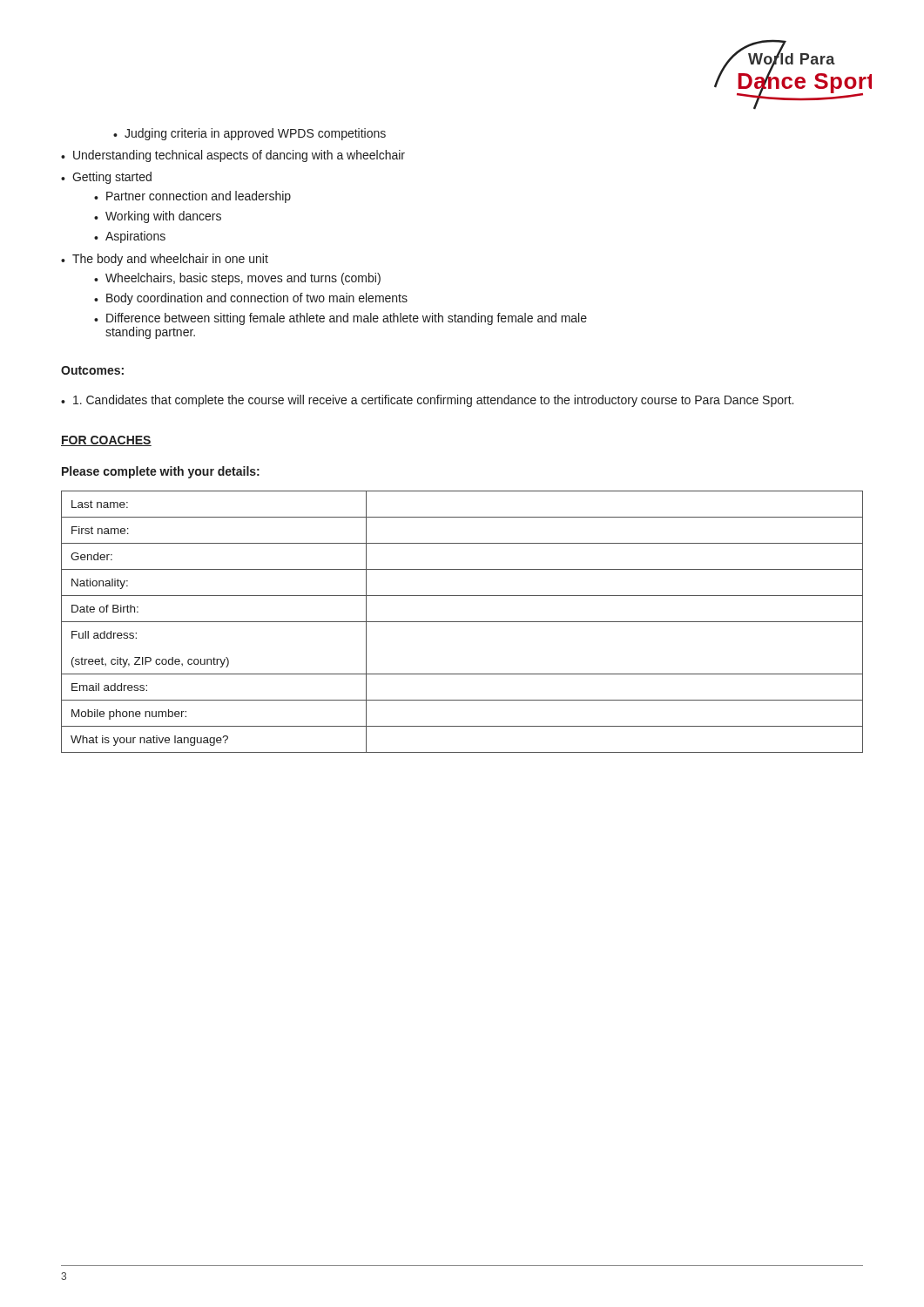Click on the list item that says "• Wheelchairs, basic steps, moves and turns (combi)"

click(238, 279)
